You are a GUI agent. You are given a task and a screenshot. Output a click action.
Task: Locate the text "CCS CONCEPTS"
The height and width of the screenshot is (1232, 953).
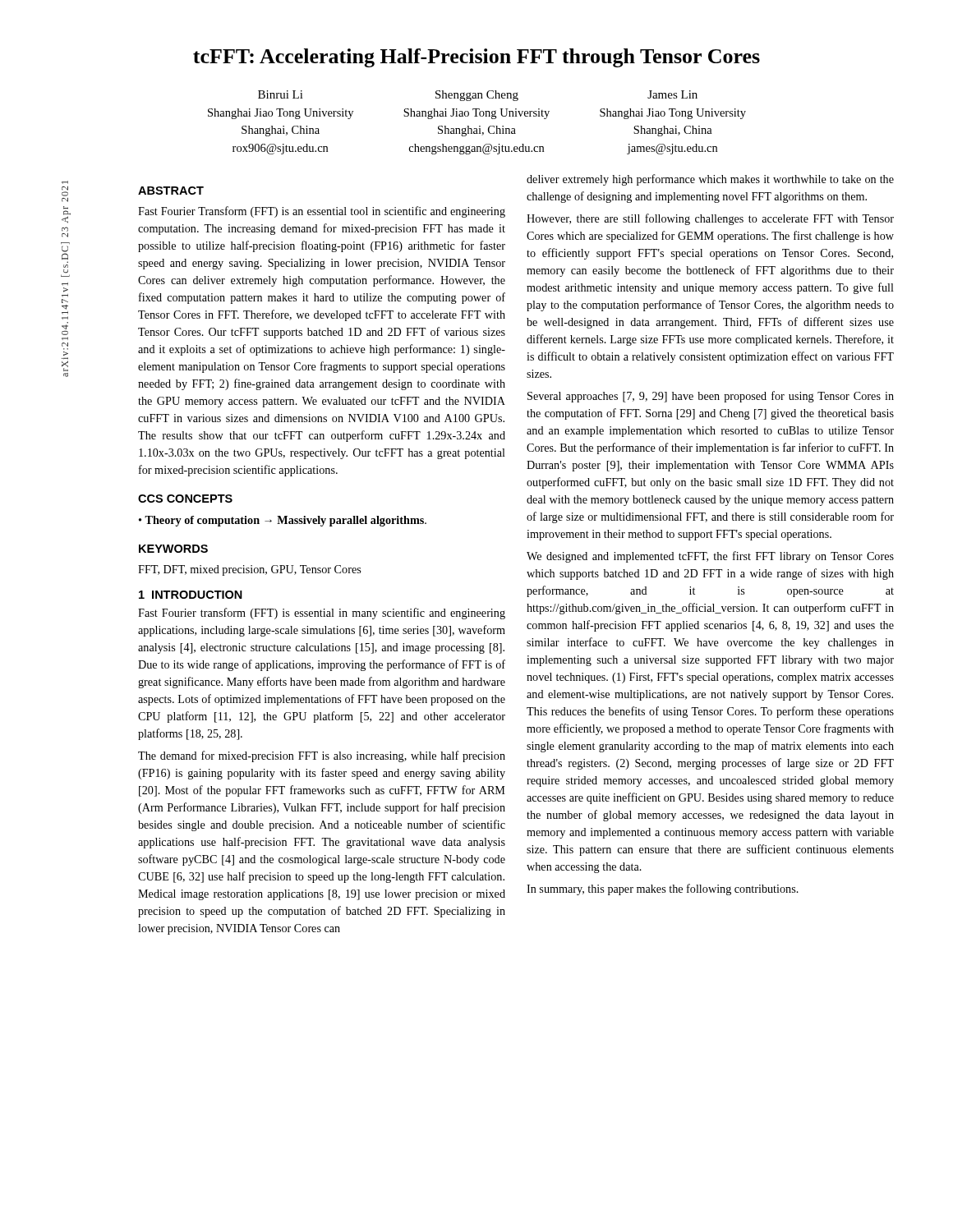coord(185,499)
